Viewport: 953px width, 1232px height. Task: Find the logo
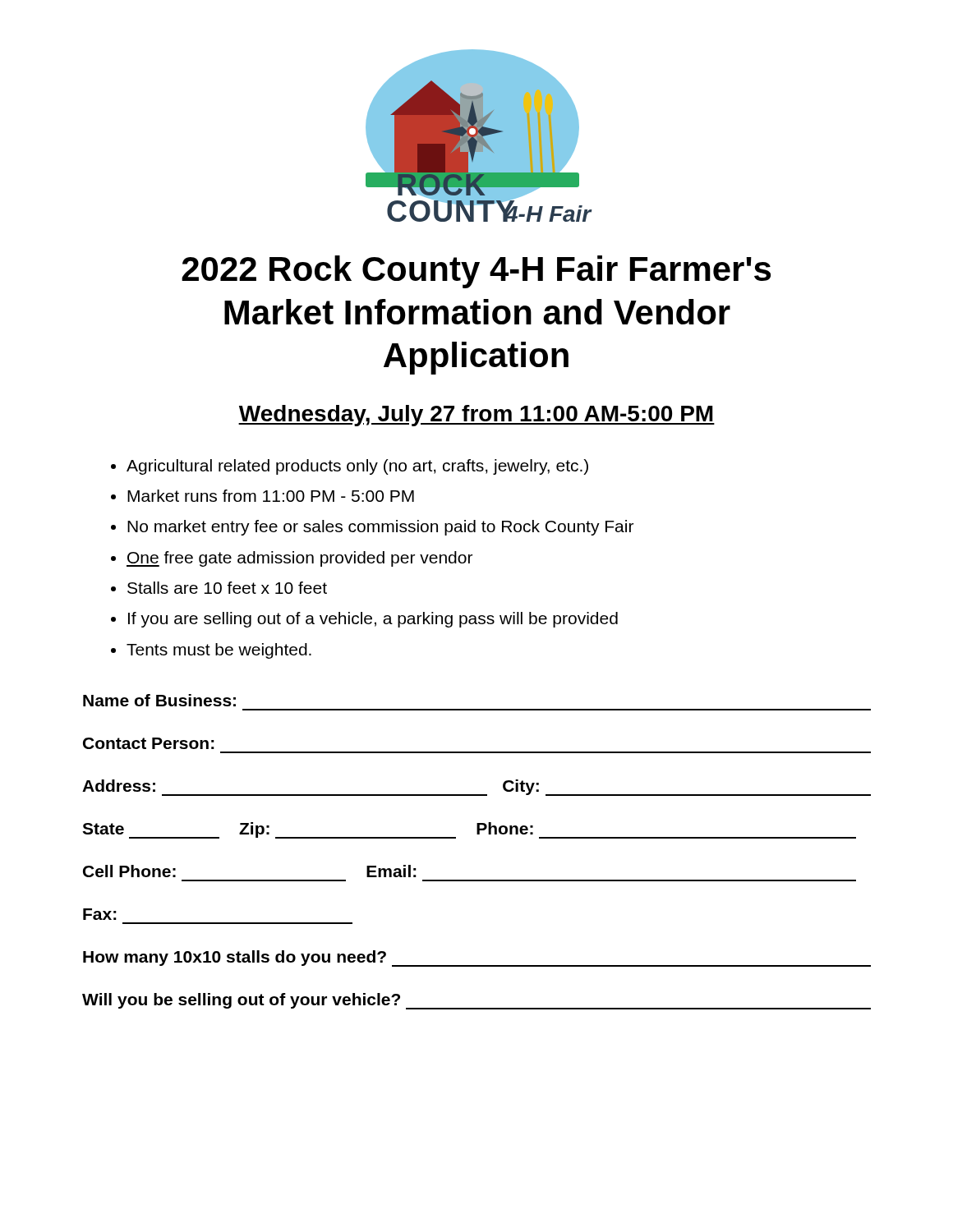point(476,141)
